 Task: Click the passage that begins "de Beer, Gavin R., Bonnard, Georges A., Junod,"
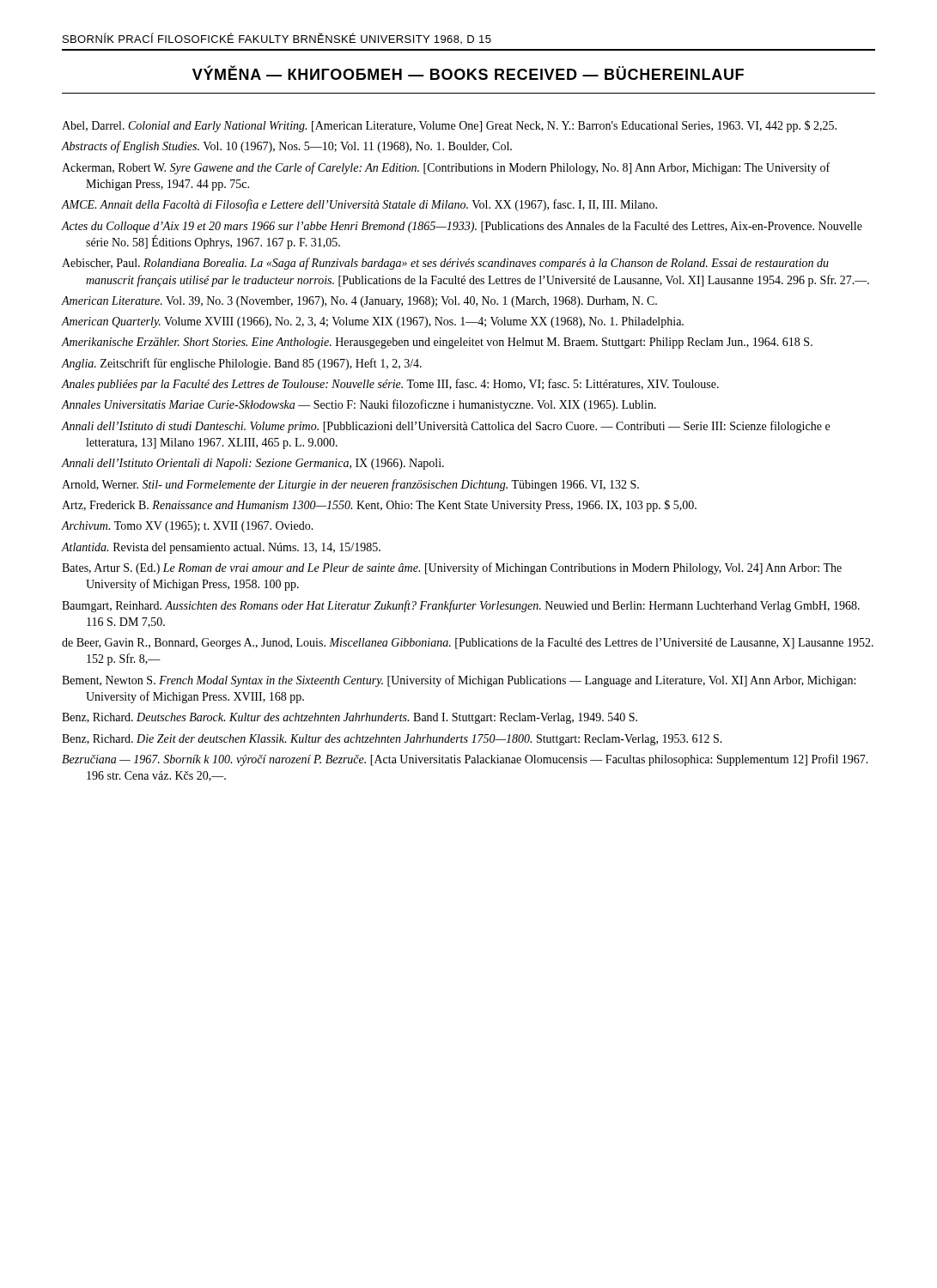pyautogui.click(x=468, y=651)
